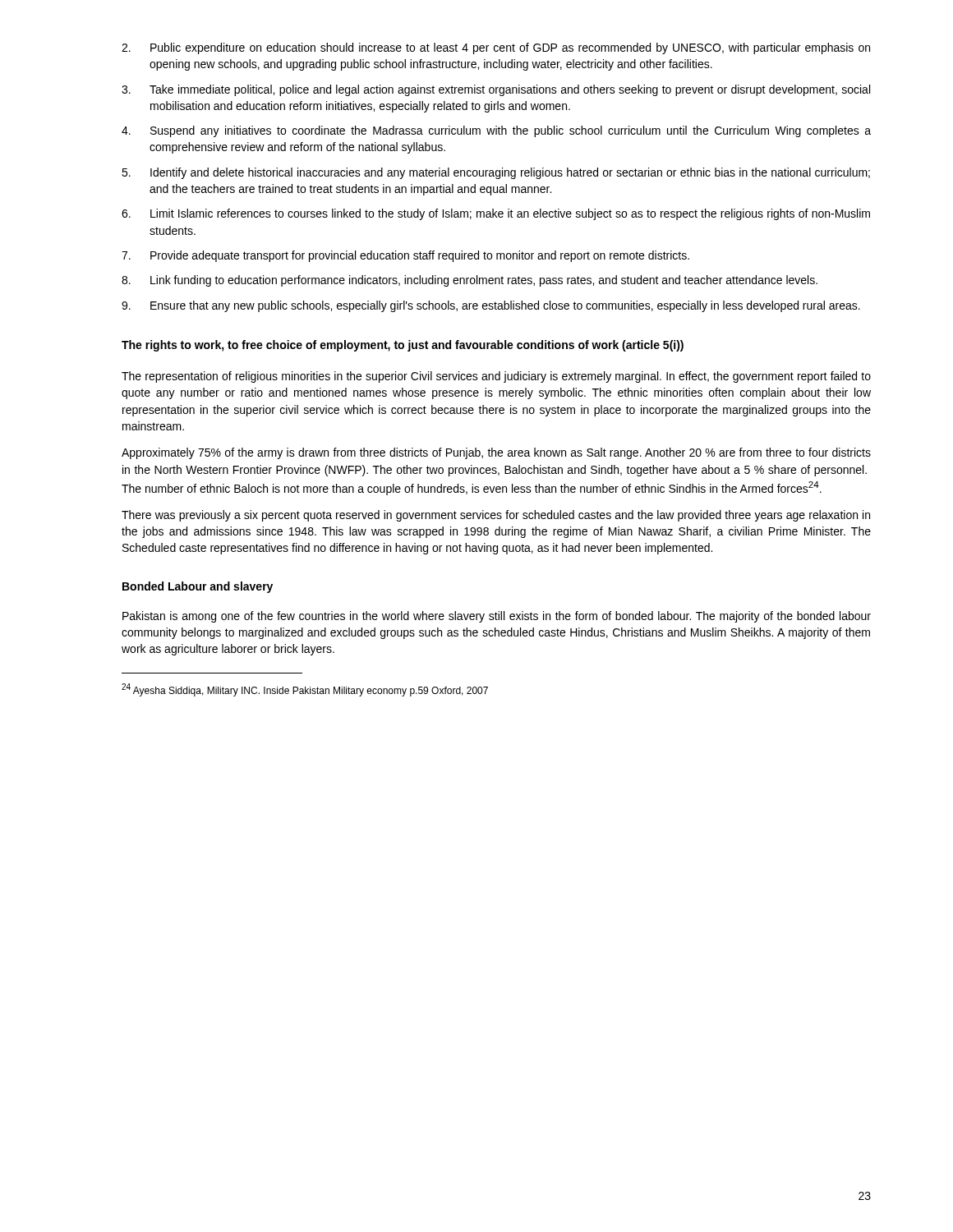Click on the text block with the text "The representation of religious minorities in"
The height and width of the screenshot is (1232, 953).
(x=496, y=401)
